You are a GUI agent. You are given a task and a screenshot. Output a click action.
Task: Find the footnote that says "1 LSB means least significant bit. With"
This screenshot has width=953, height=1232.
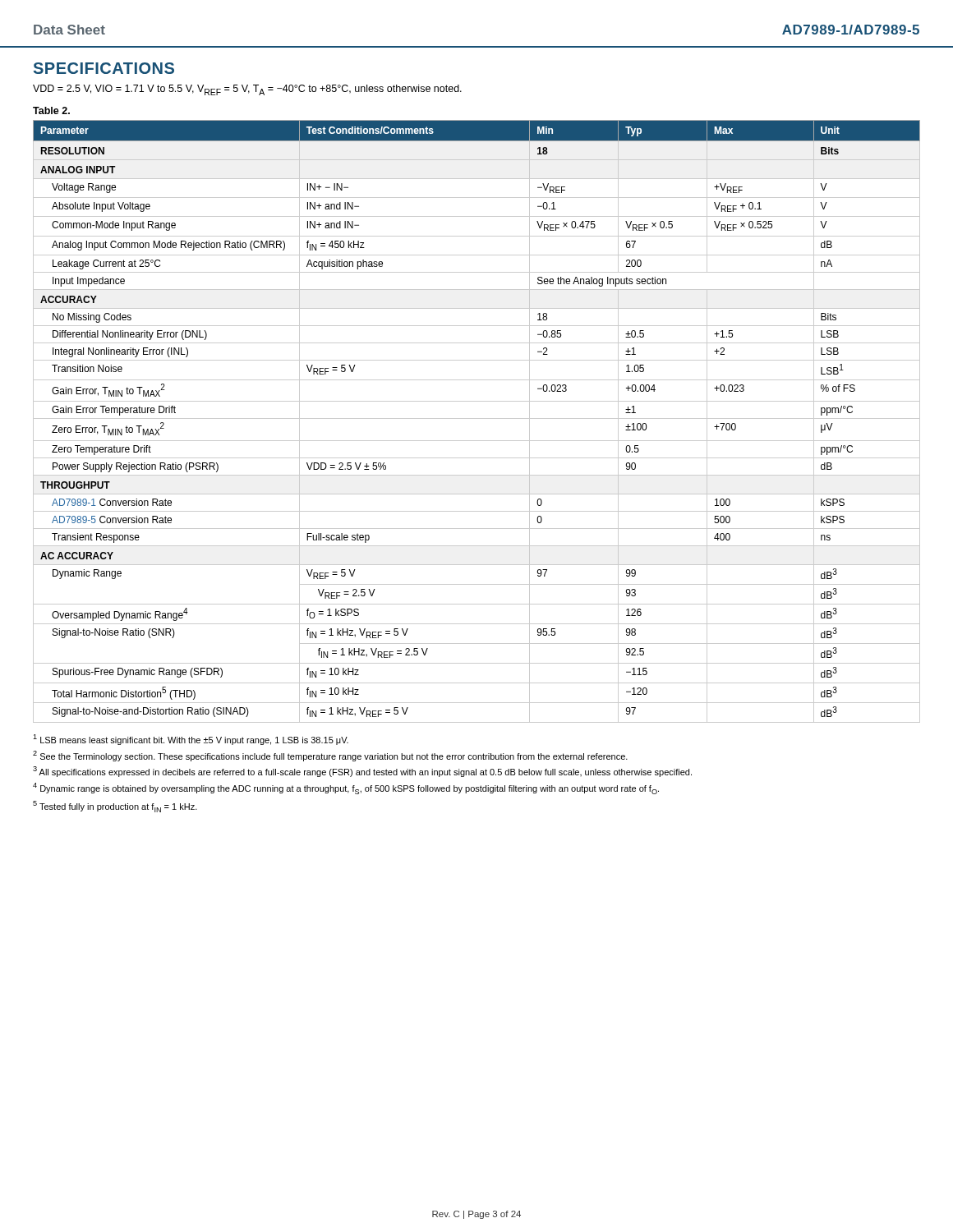pos(191,739)
